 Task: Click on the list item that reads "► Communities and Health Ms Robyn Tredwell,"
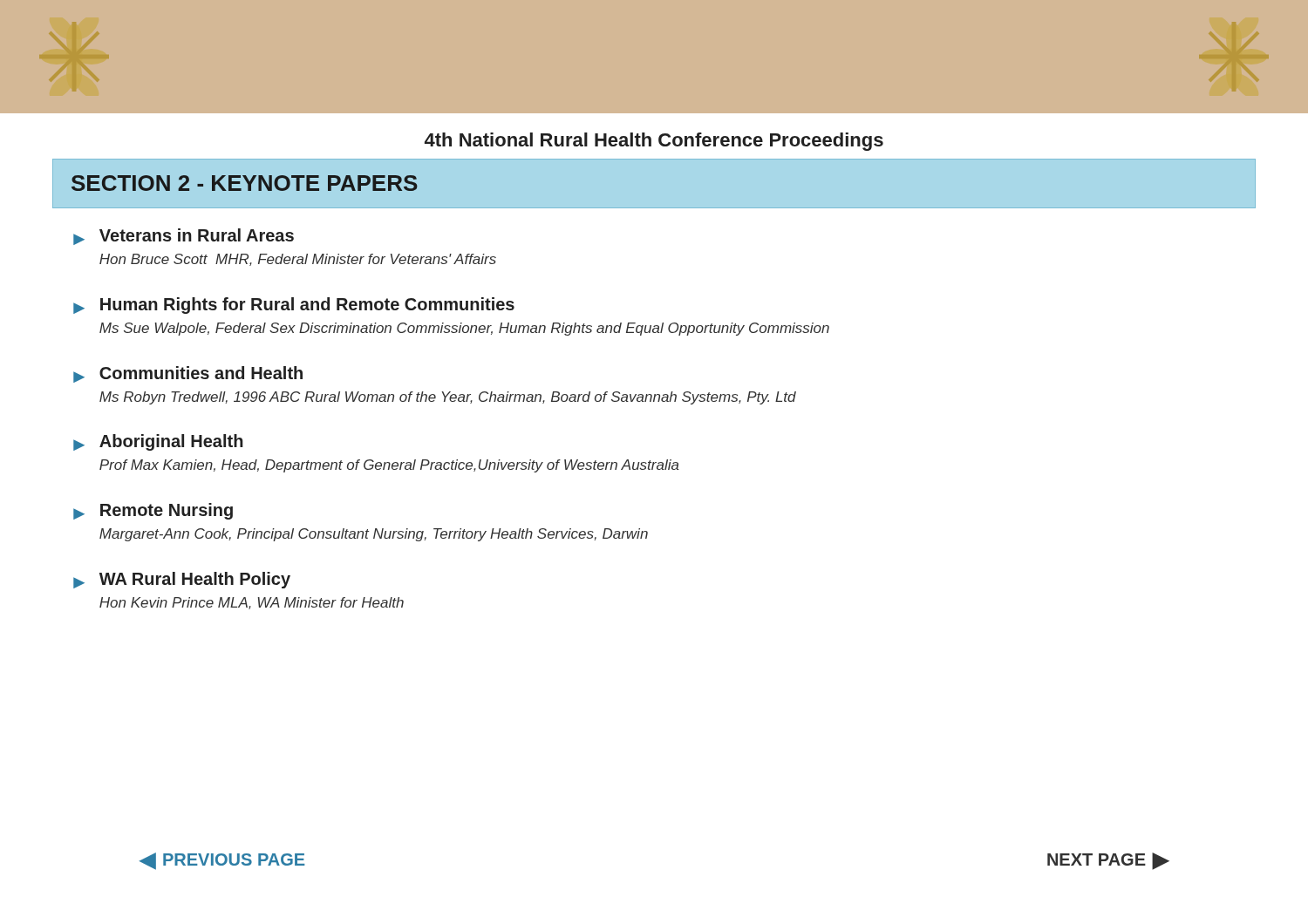pos(654,385)
